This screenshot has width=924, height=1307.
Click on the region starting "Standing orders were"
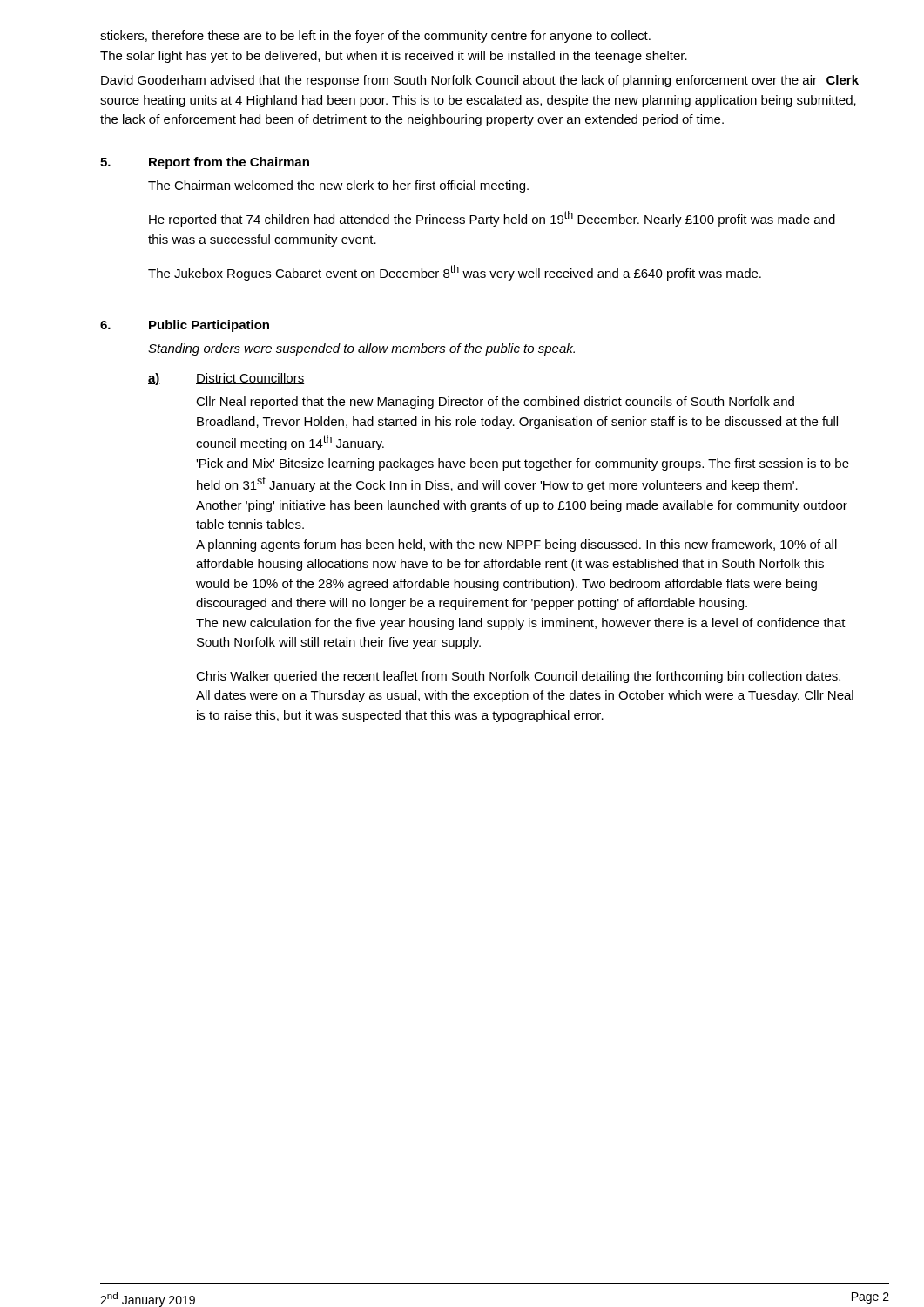click(362, 348)
